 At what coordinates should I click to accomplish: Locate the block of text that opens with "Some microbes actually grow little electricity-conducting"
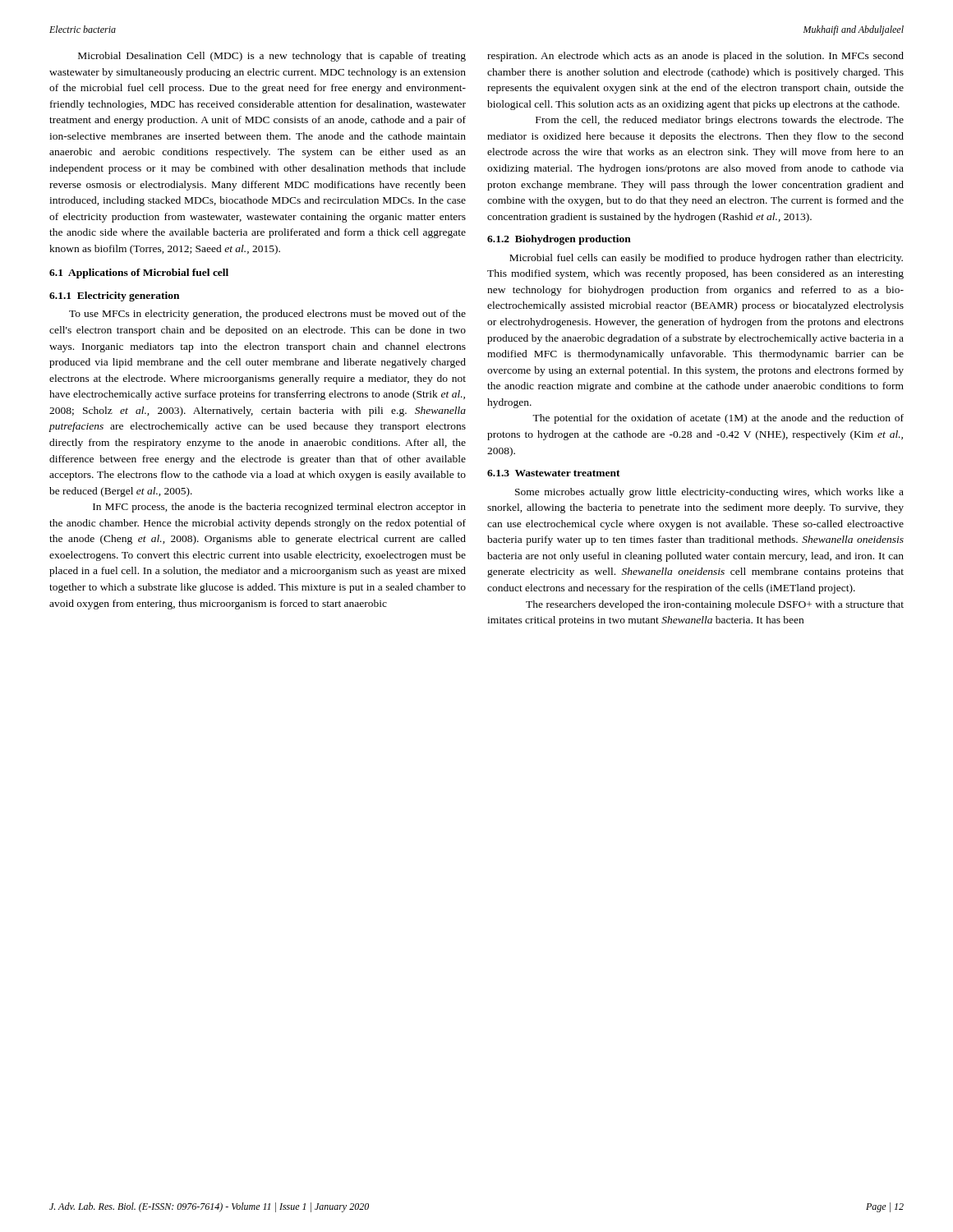[695, 556]
